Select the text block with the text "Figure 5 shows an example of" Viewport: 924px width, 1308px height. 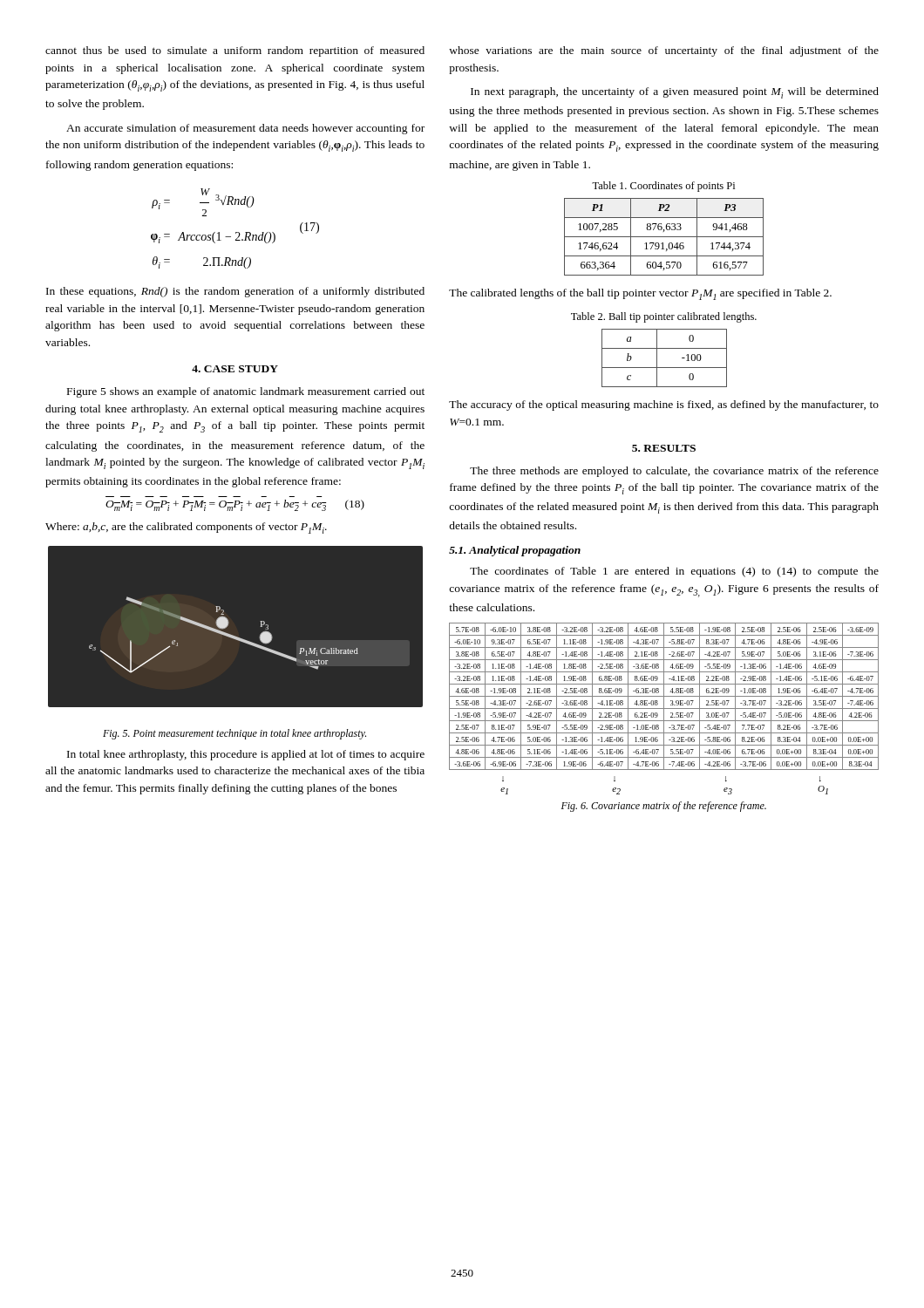pos(235,436)
